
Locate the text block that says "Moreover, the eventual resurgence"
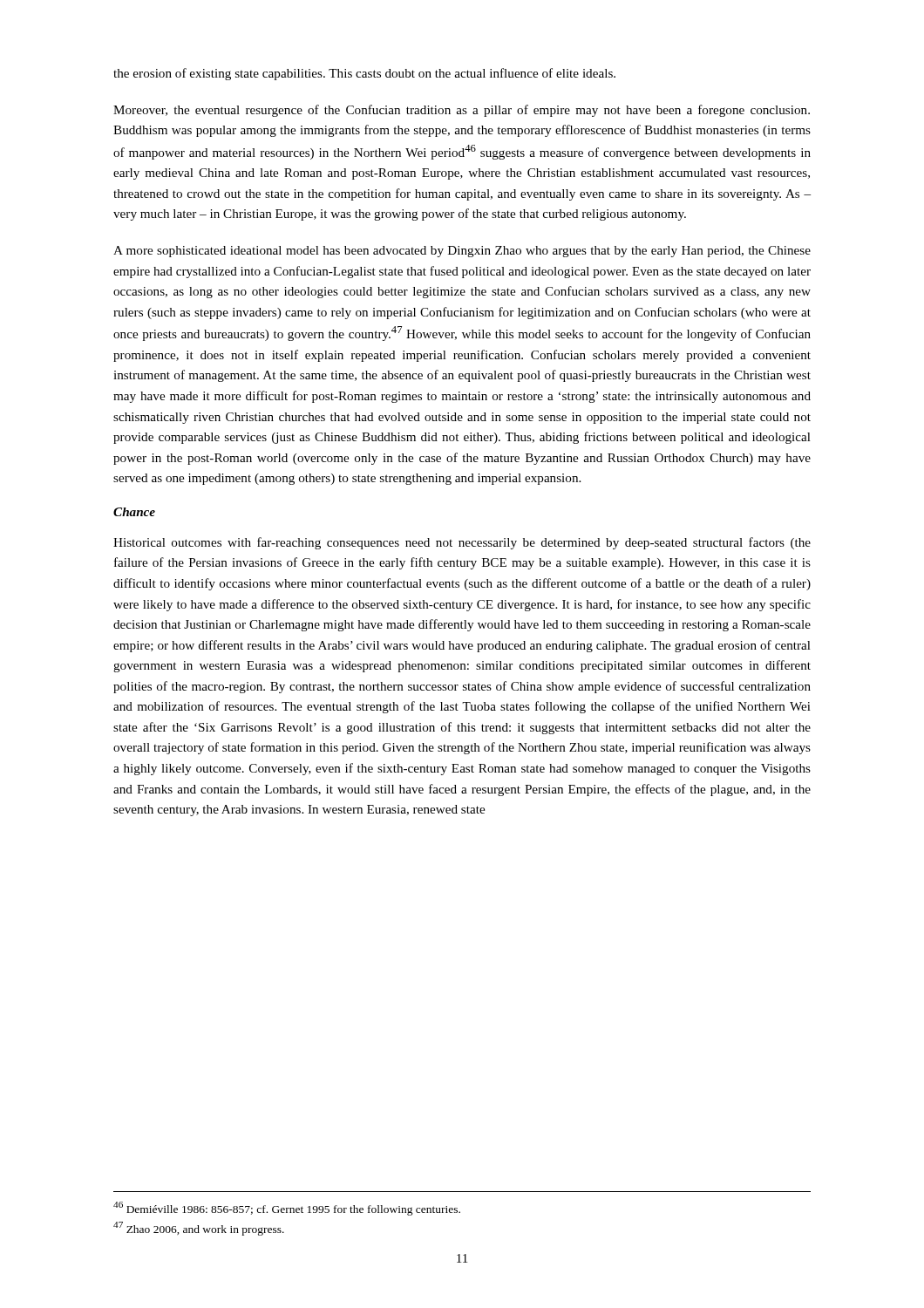click(462, 161)
